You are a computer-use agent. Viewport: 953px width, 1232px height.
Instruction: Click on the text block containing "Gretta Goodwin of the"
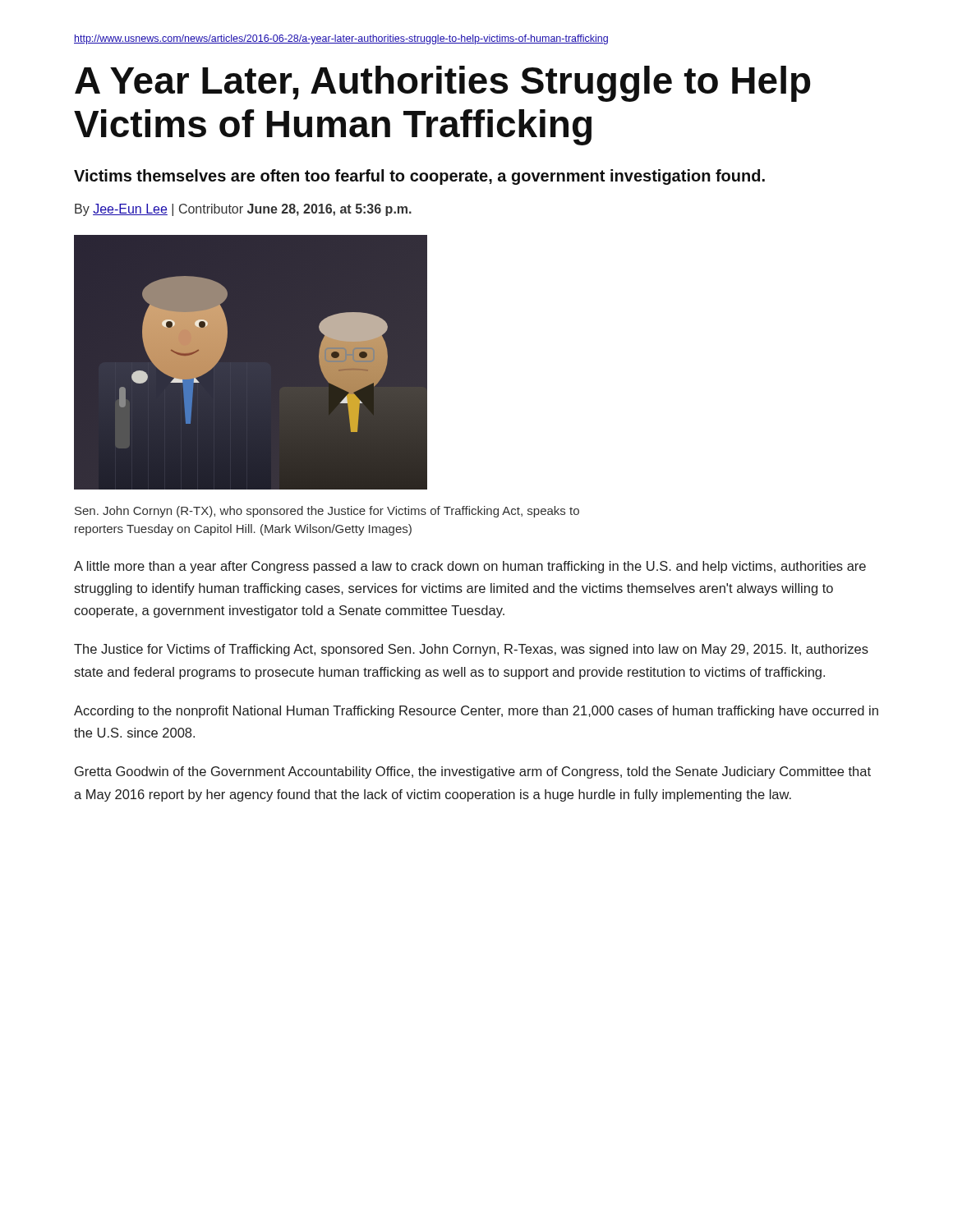click(x=476, y=783)
